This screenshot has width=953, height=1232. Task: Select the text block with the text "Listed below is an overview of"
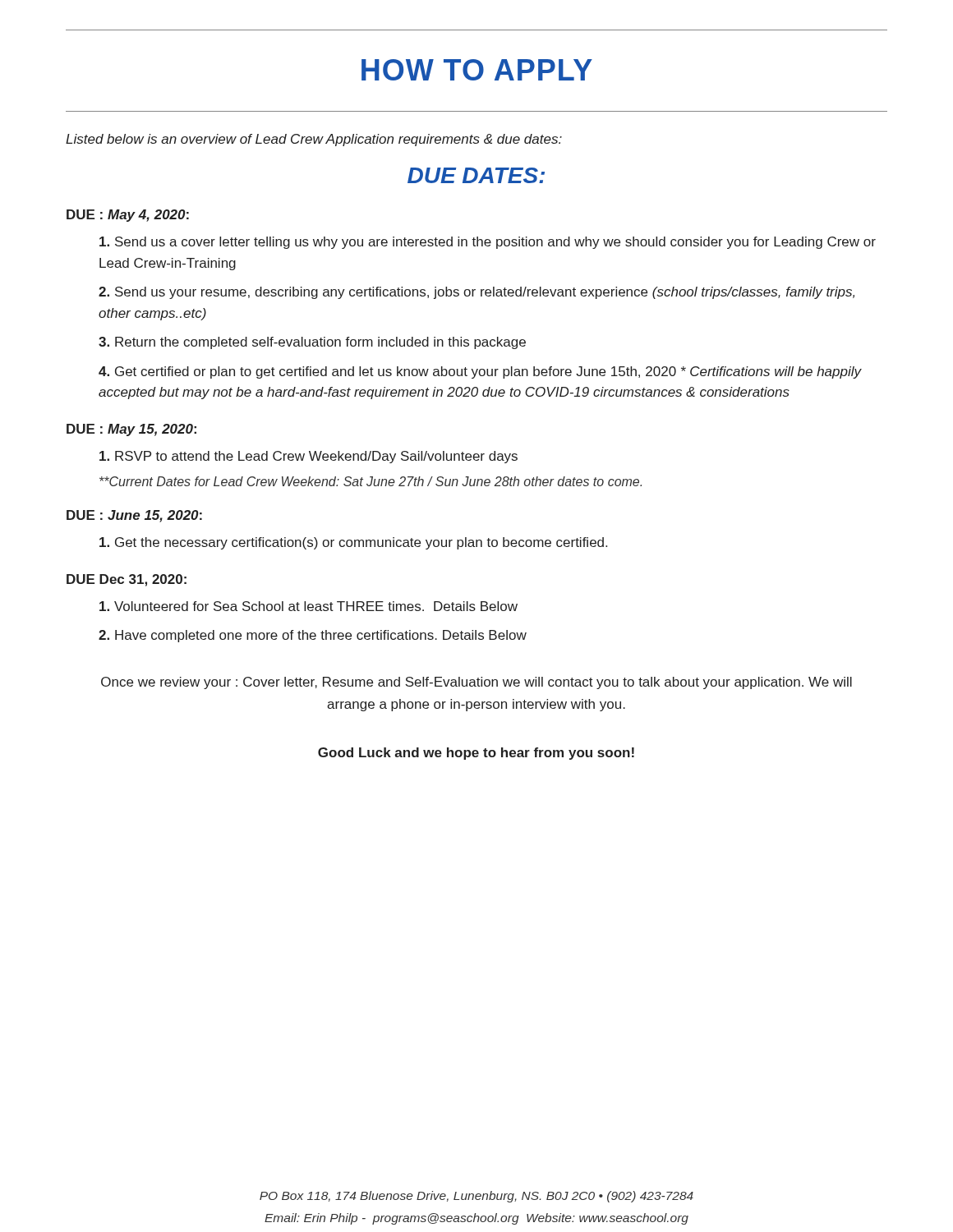coord(314,139)
